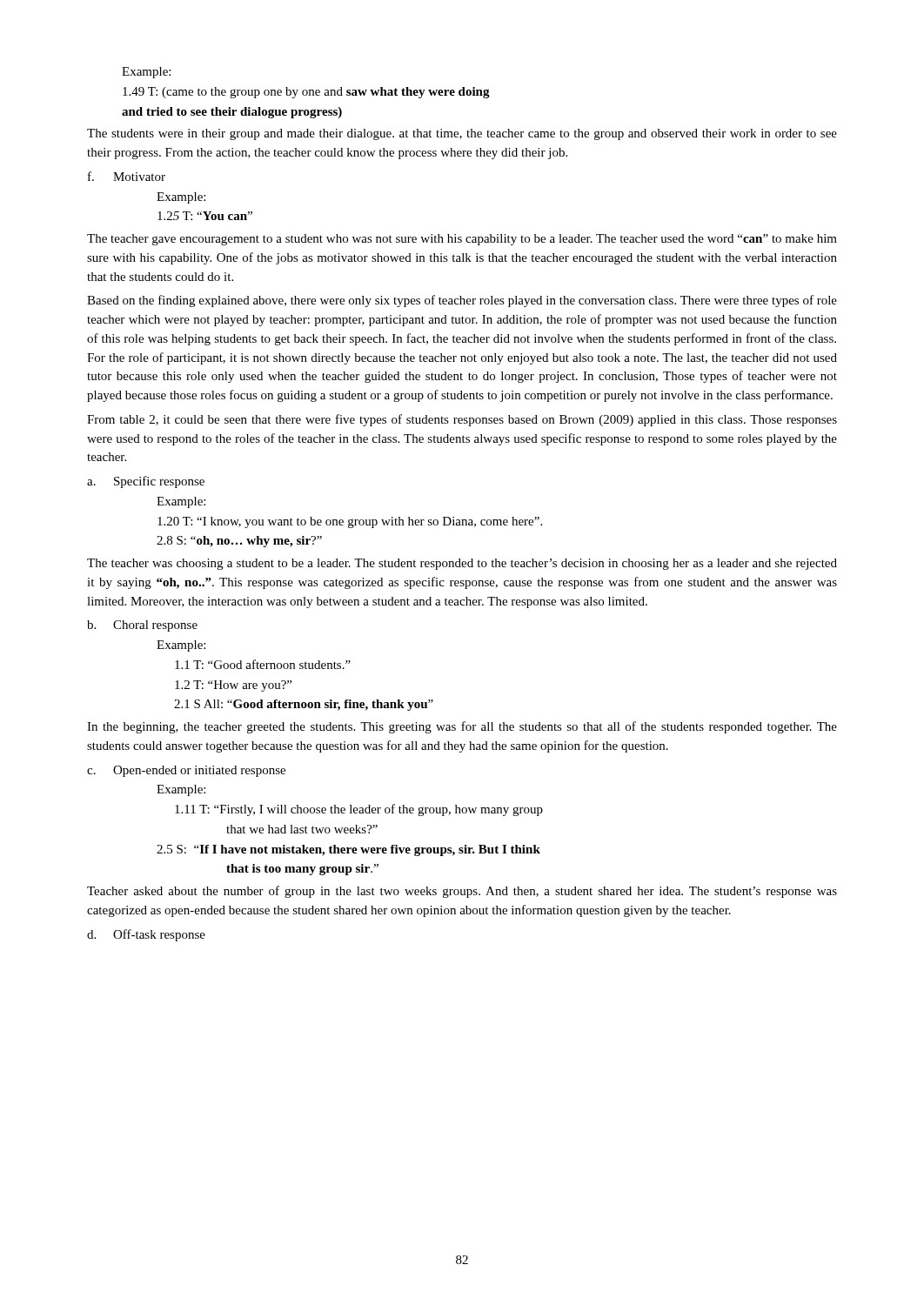Find the text starting "5 S: “If I have"
924x1305 pixels.
348,849
